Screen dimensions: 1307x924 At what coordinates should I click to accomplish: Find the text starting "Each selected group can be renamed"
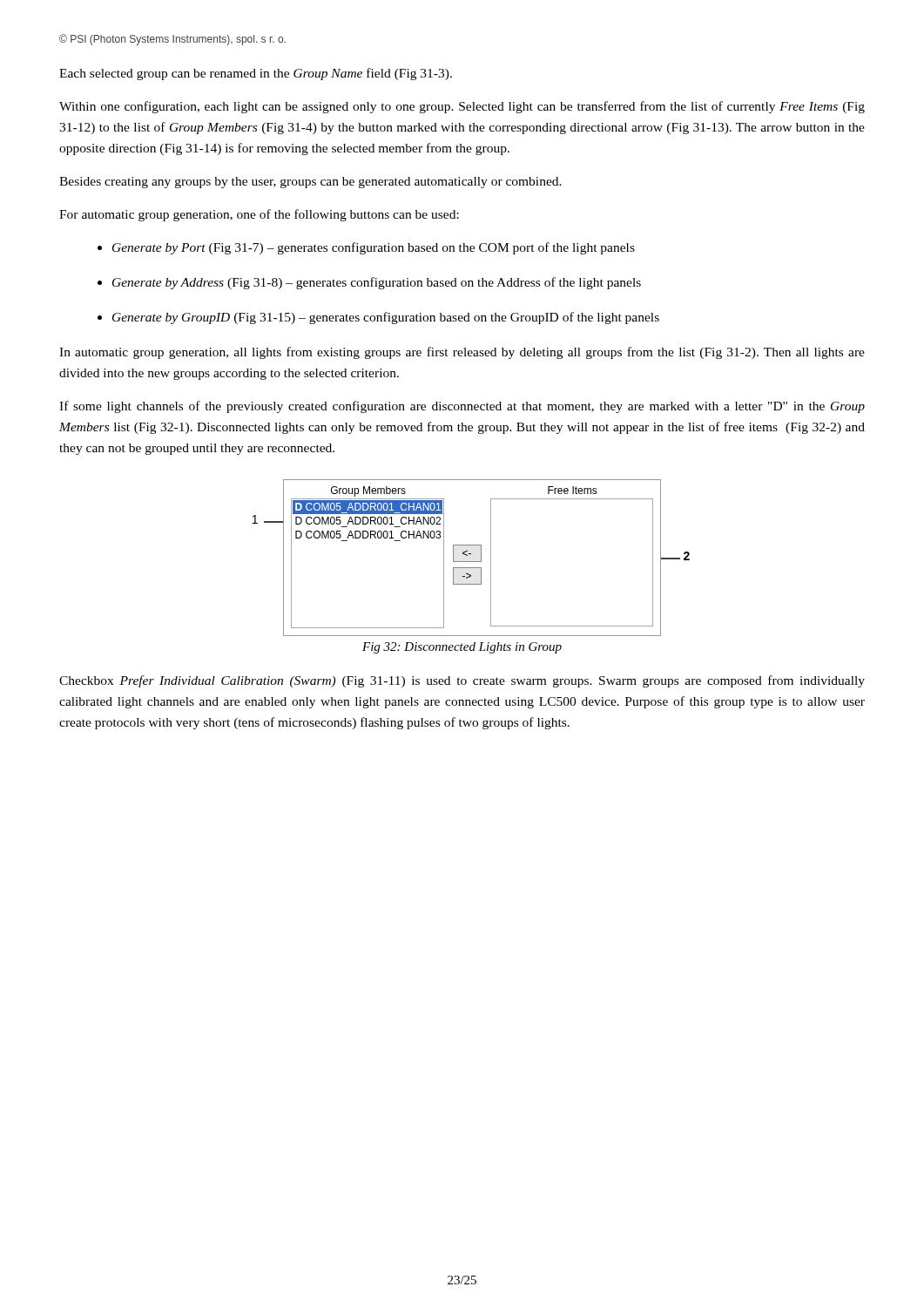tap(462, 73)
